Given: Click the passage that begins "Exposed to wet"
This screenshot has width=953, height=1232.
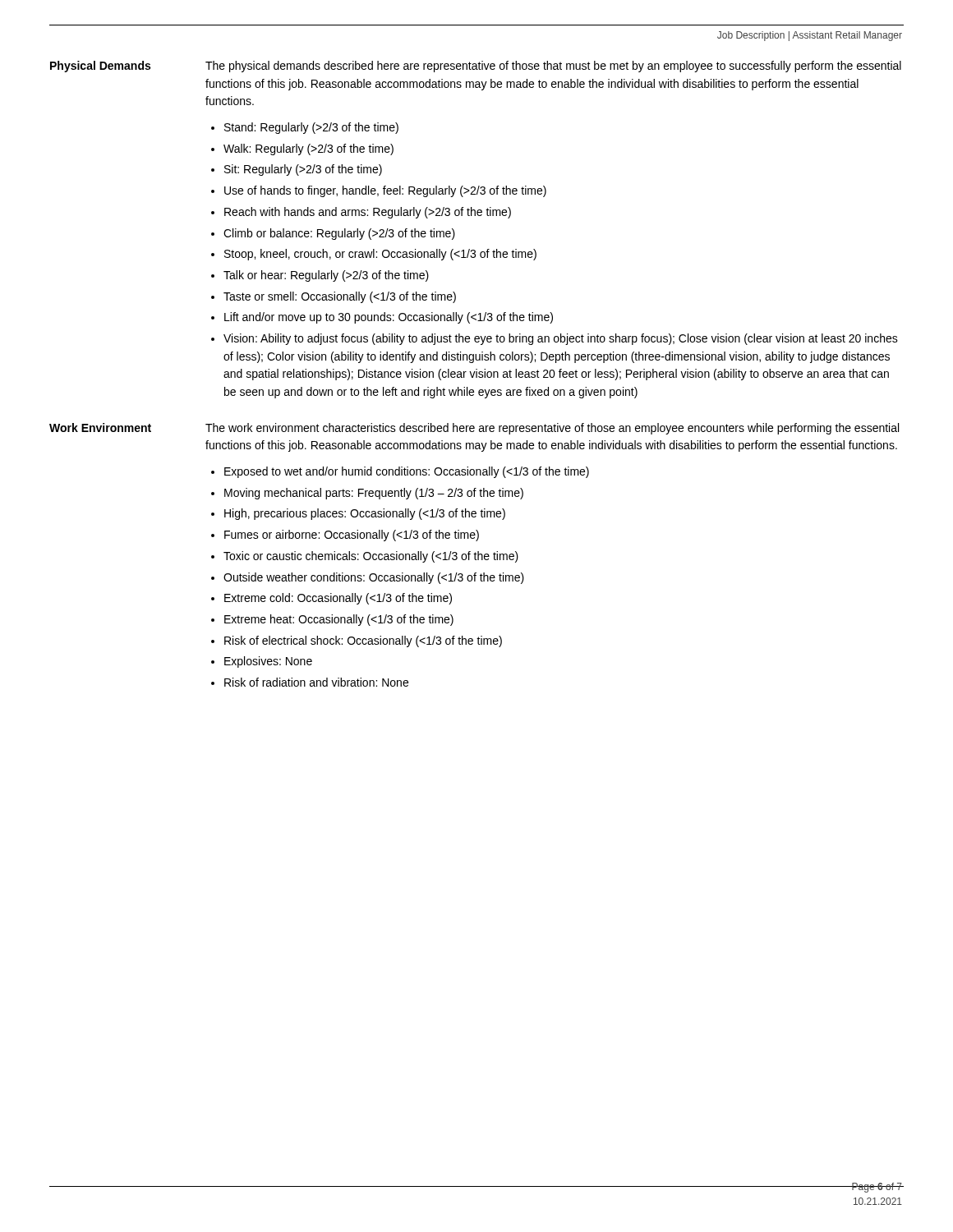Looking at the screenshot, I should 406,471.
